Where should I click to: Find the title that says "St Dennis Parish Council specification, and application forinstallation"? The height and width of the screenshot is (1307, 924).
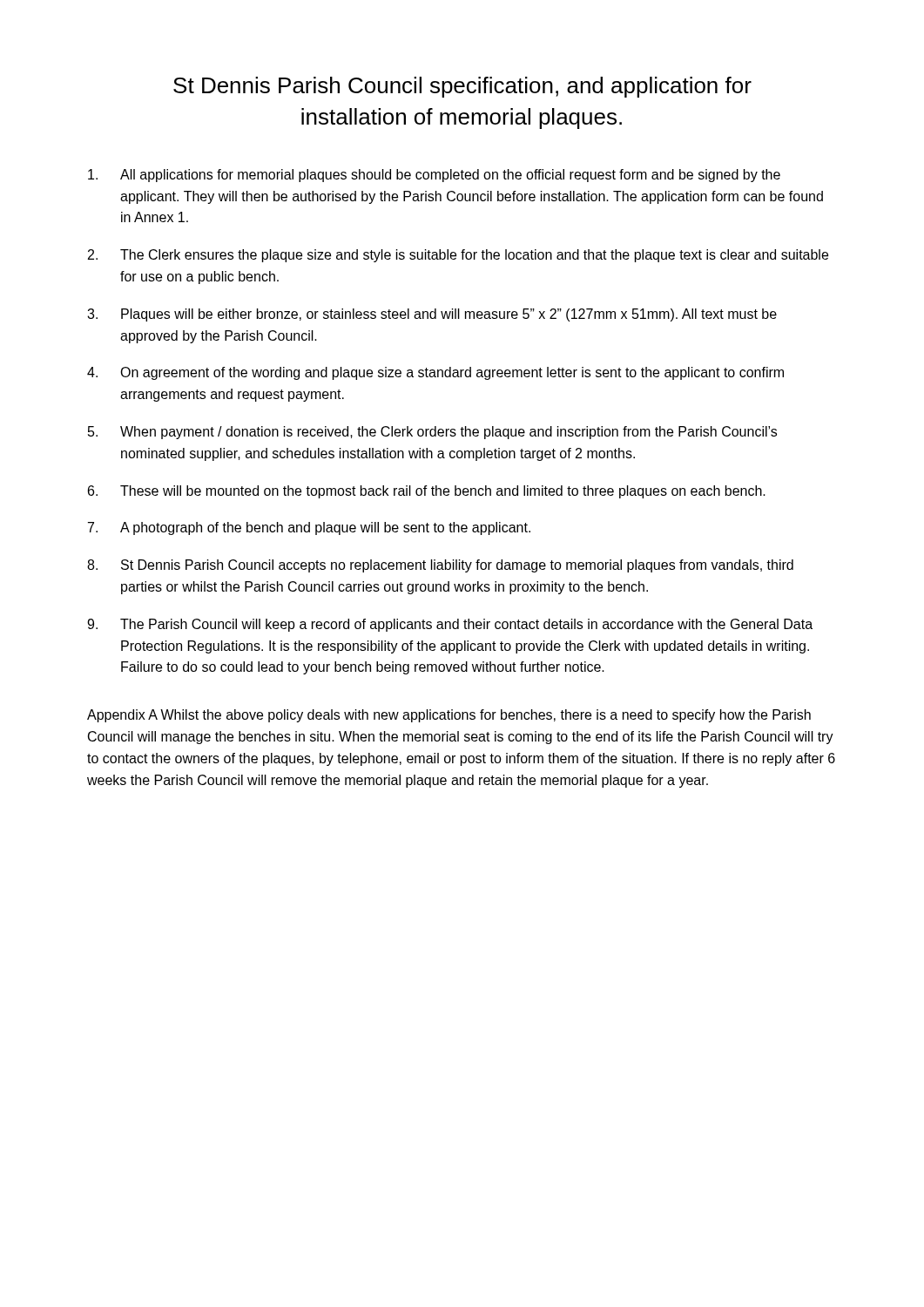pos(462,101)
